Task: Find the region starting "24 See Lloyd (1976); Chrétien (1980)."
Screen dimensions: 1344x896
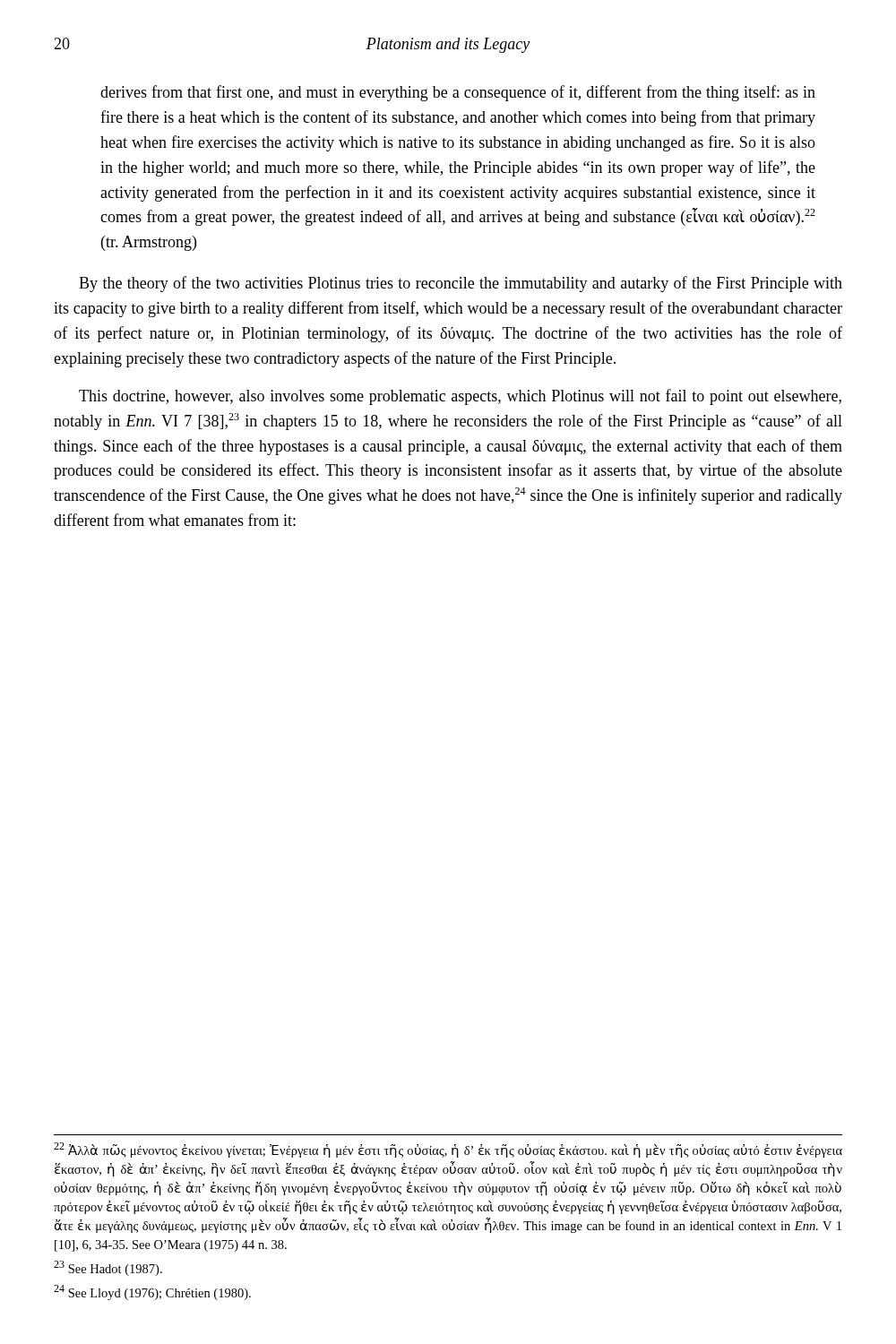Action: pos(153,1292)
